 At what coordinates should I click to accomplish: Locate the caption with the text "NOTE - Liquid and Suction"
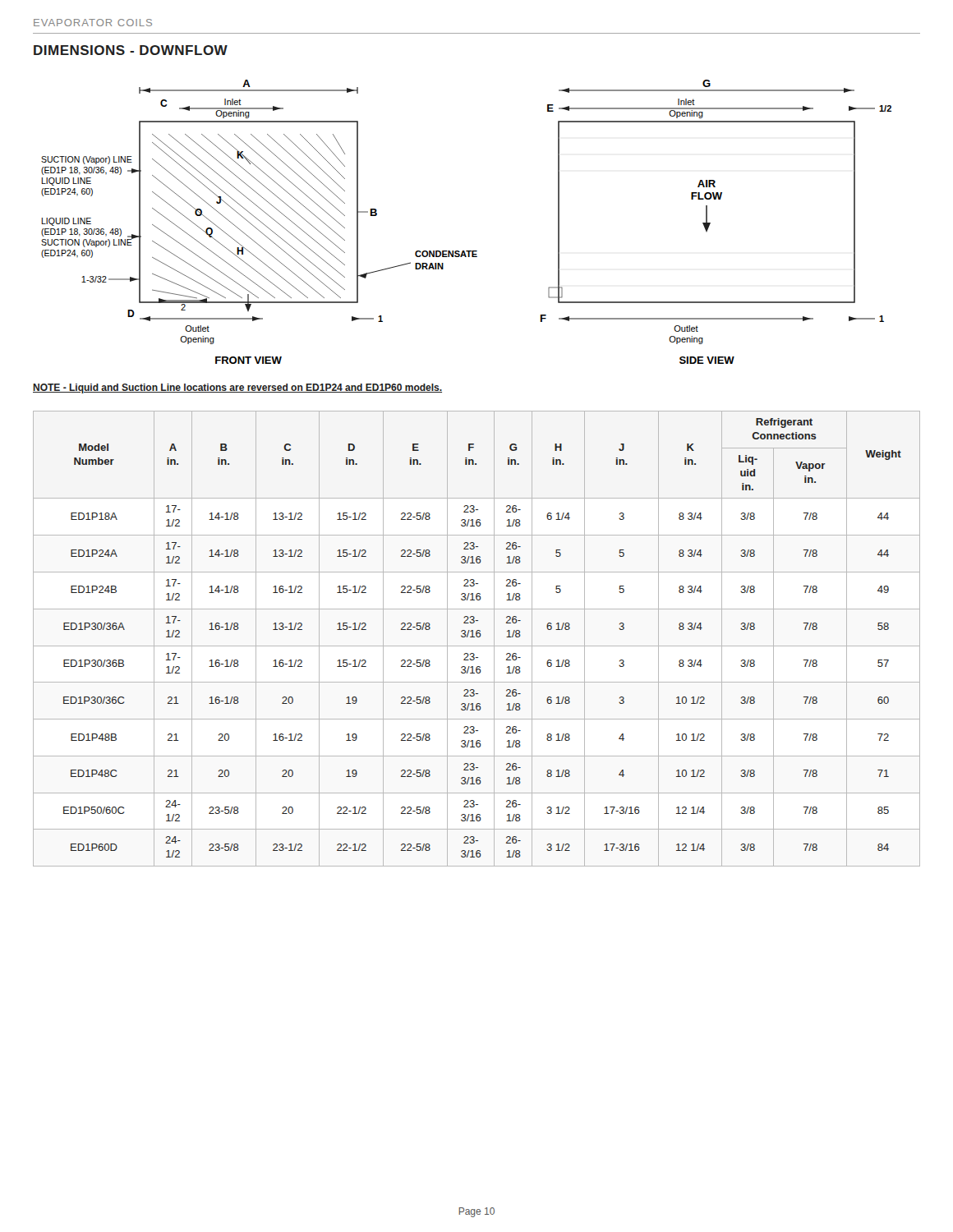237,388
